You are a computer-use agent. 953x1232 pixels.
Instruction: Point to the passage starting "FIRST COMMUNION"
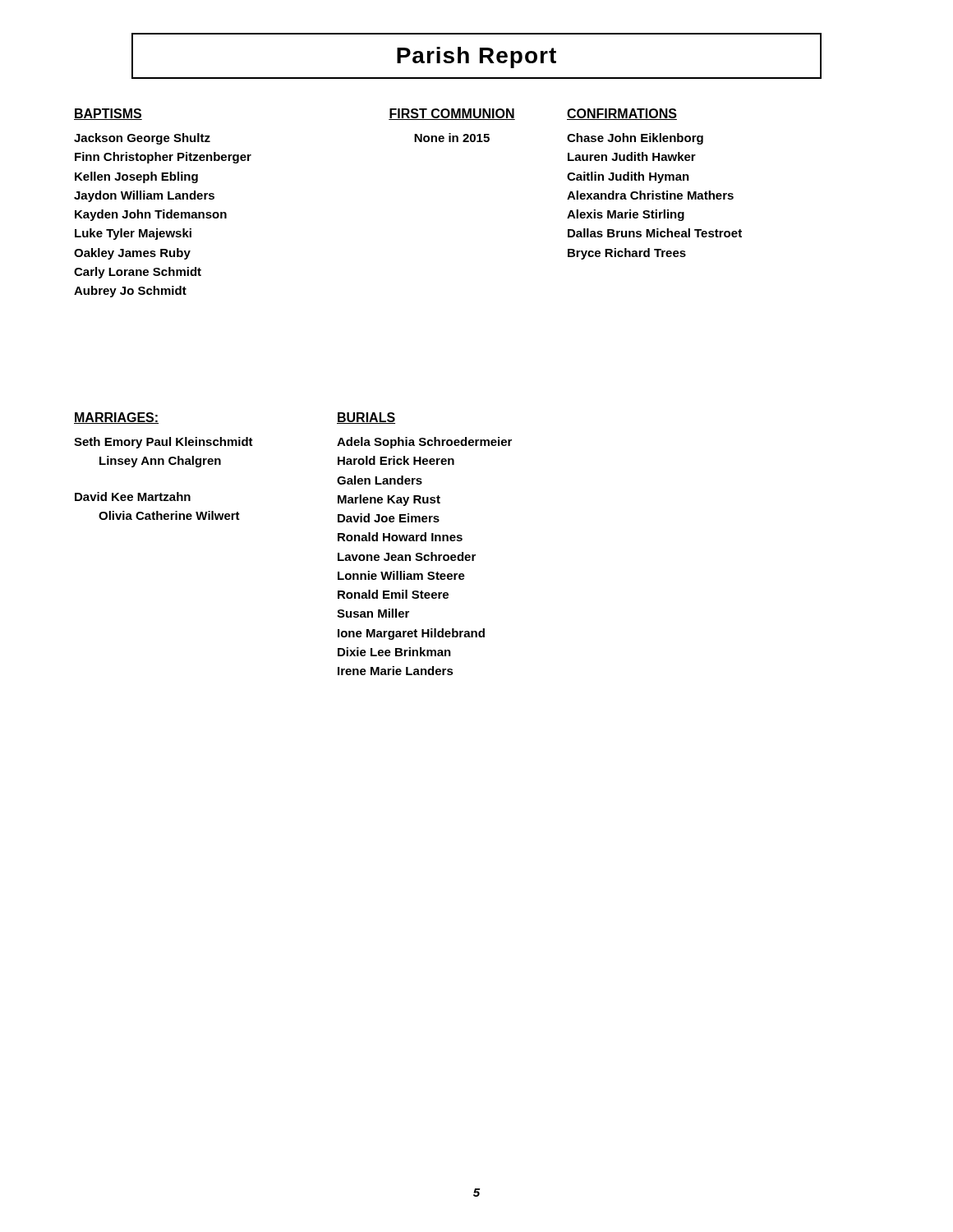(x=452, y=114)
